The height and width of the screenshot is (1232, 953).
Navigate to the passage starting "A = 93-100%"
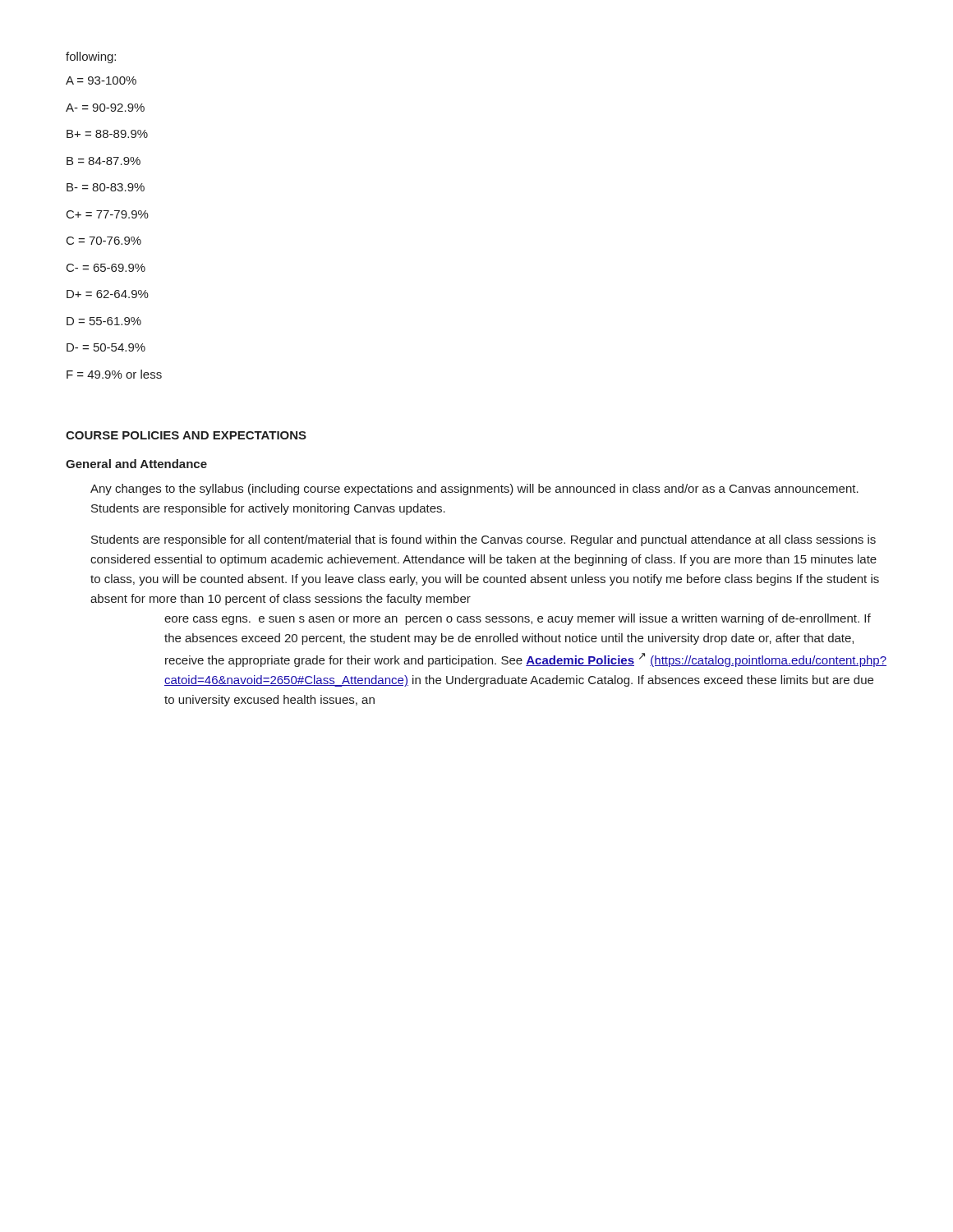coord(101,80)
